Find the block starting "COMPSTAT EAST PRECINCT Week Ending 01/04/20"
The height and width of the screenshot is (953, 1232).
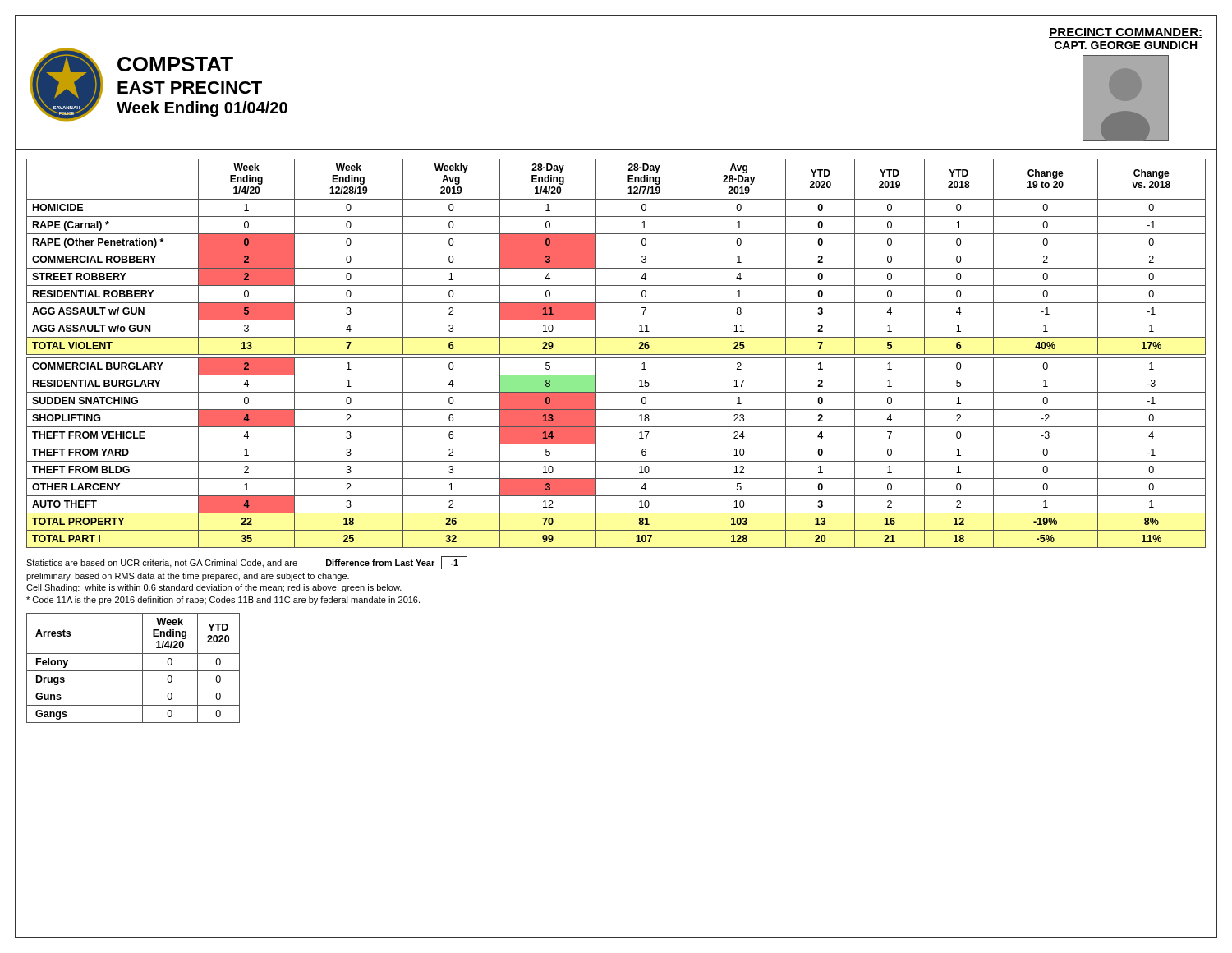coord(175,64)
